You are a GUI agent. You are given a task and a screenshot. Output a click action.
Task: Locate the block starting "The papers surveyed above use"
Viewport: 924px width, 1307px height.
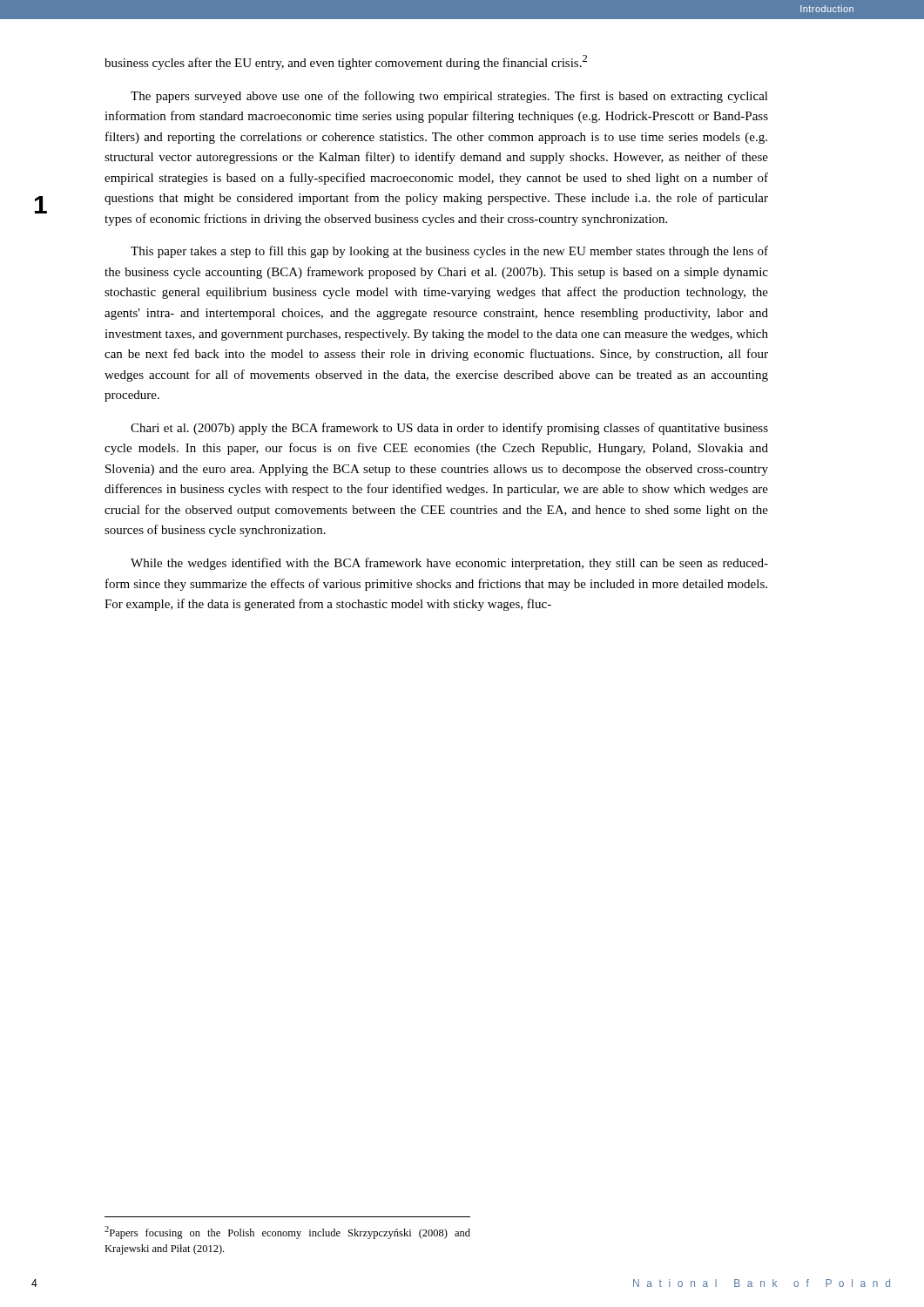[x=436, y=157]
